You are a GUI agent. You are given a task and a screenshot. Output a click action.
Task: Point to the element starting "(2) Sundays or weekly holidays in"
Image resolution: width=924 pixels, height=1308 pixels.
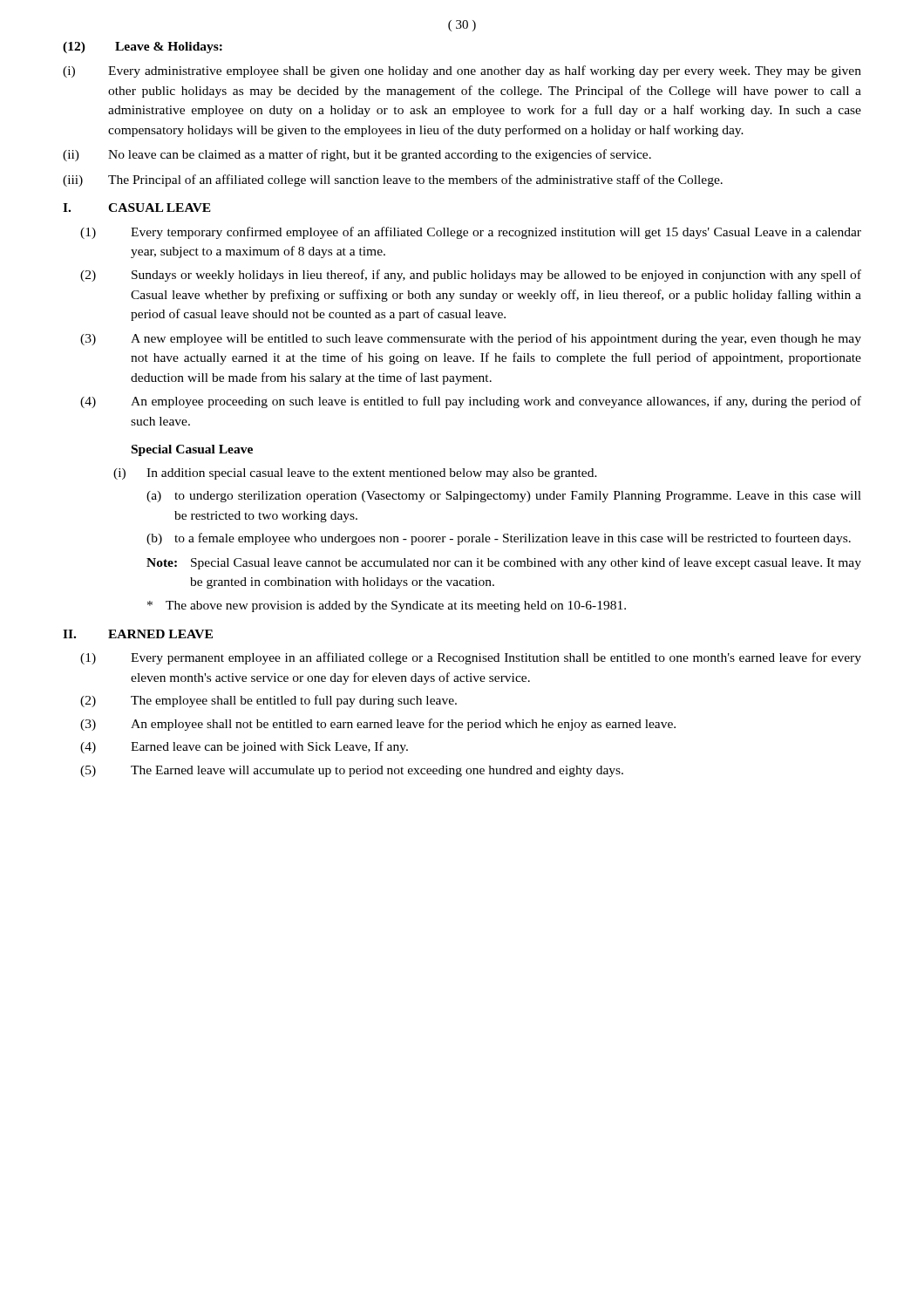462,295
